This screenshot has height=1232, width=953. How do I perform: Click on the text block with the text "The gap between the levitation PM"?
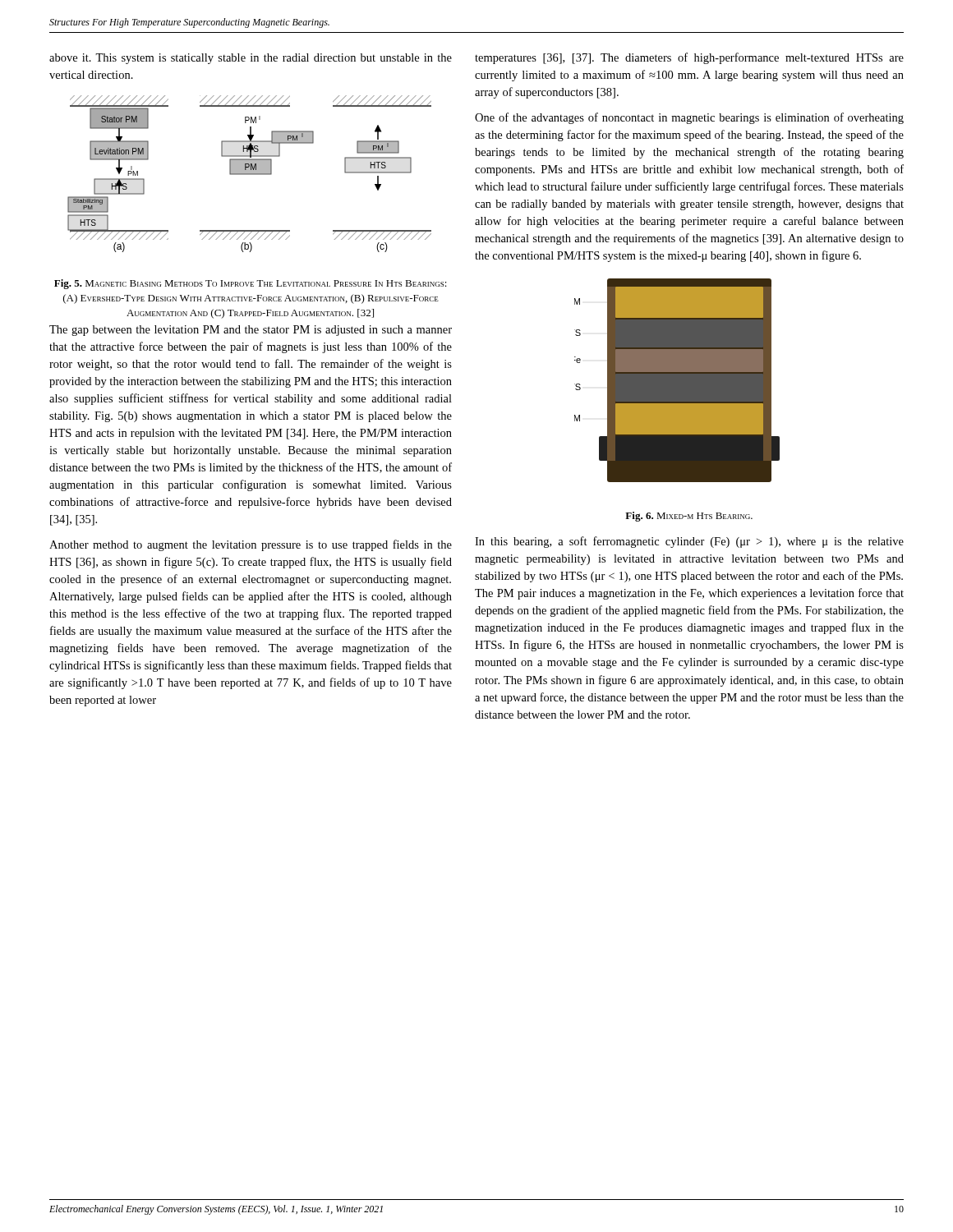tap(251, 515)
